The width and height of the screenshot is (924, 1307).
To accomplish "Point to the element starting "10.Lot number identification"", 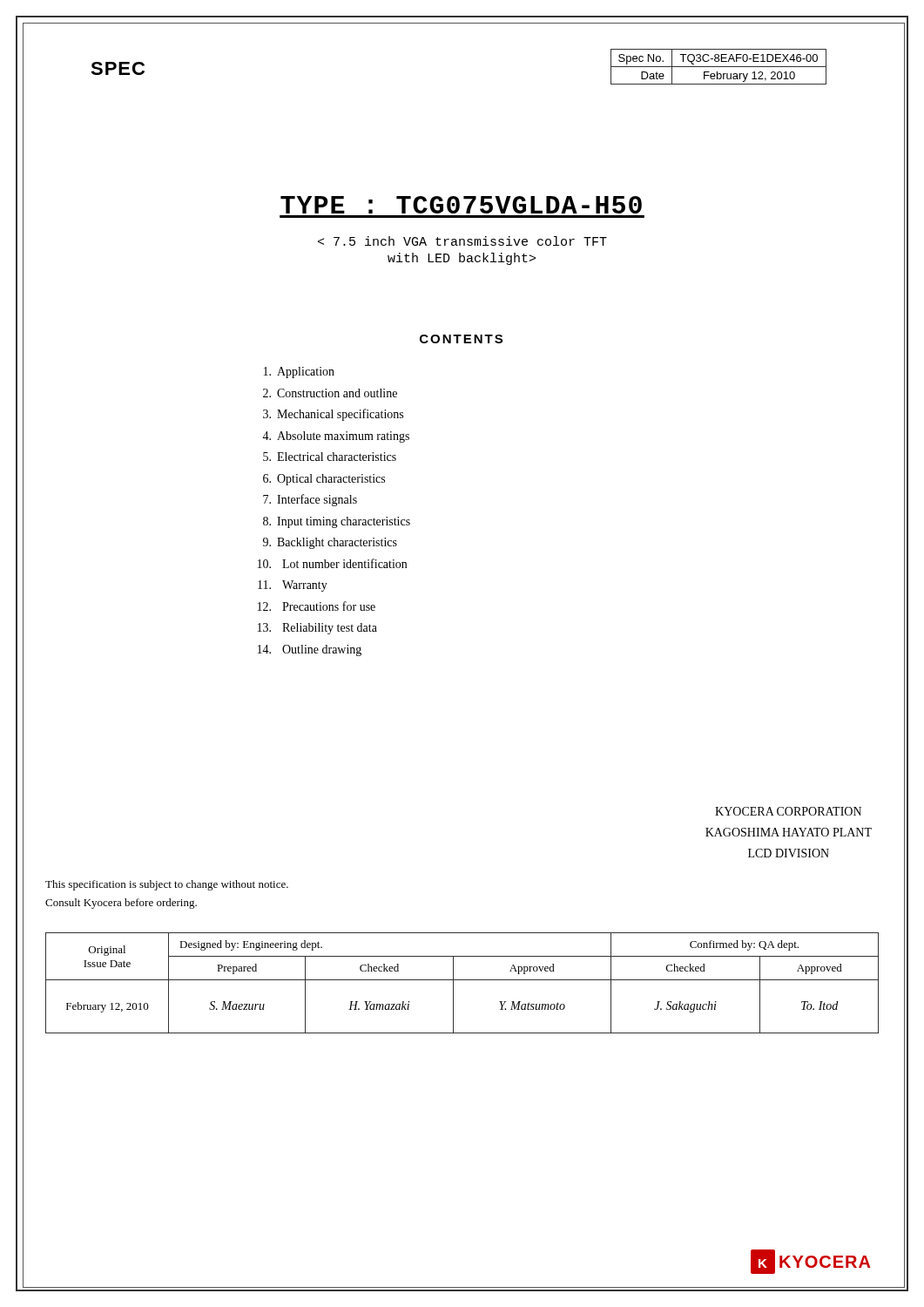I will coord(326,564).
